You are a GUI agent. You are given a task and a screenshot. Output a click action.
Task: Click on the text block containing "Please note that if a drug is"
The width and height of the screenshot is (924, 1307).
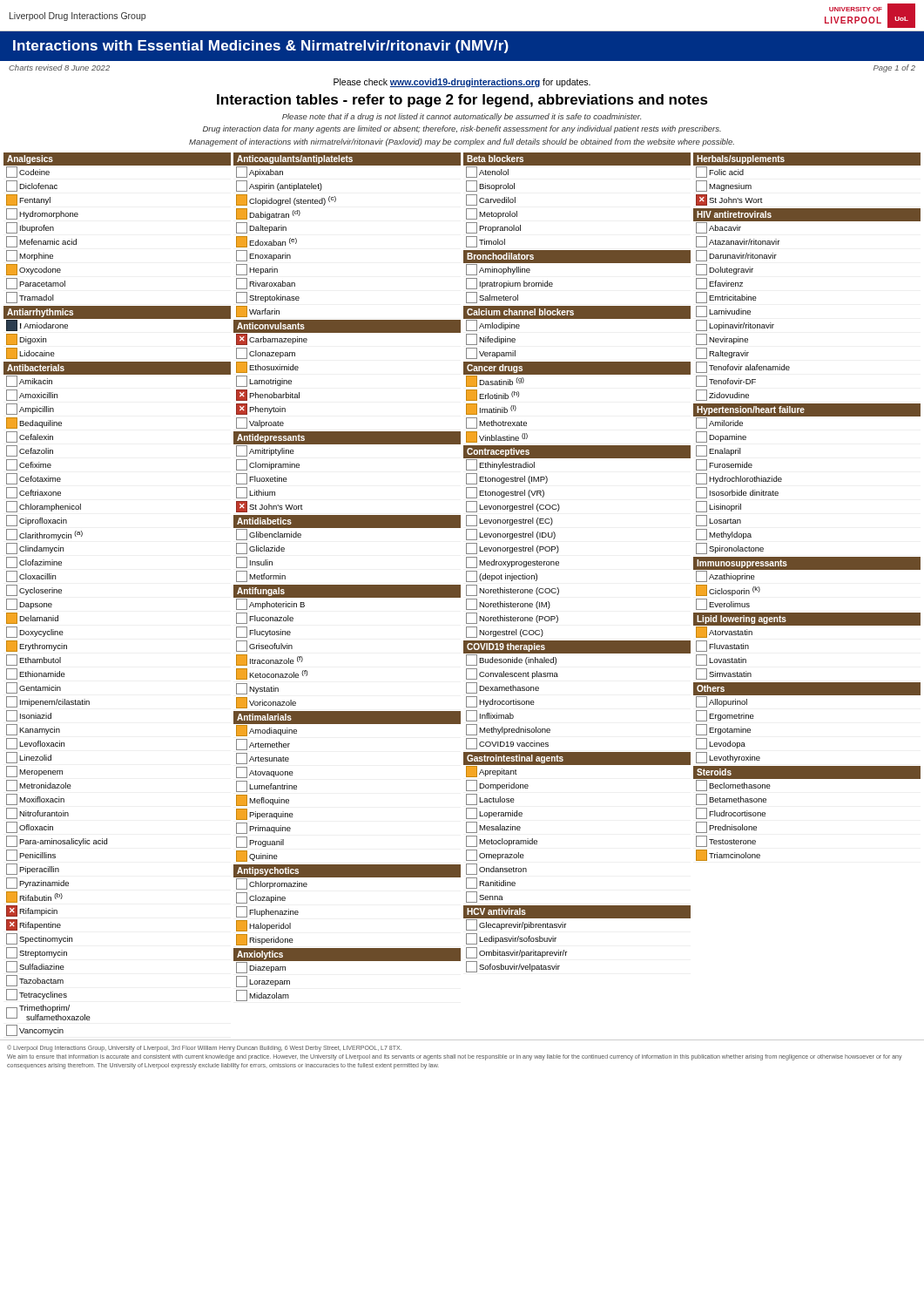pos(462,129)
